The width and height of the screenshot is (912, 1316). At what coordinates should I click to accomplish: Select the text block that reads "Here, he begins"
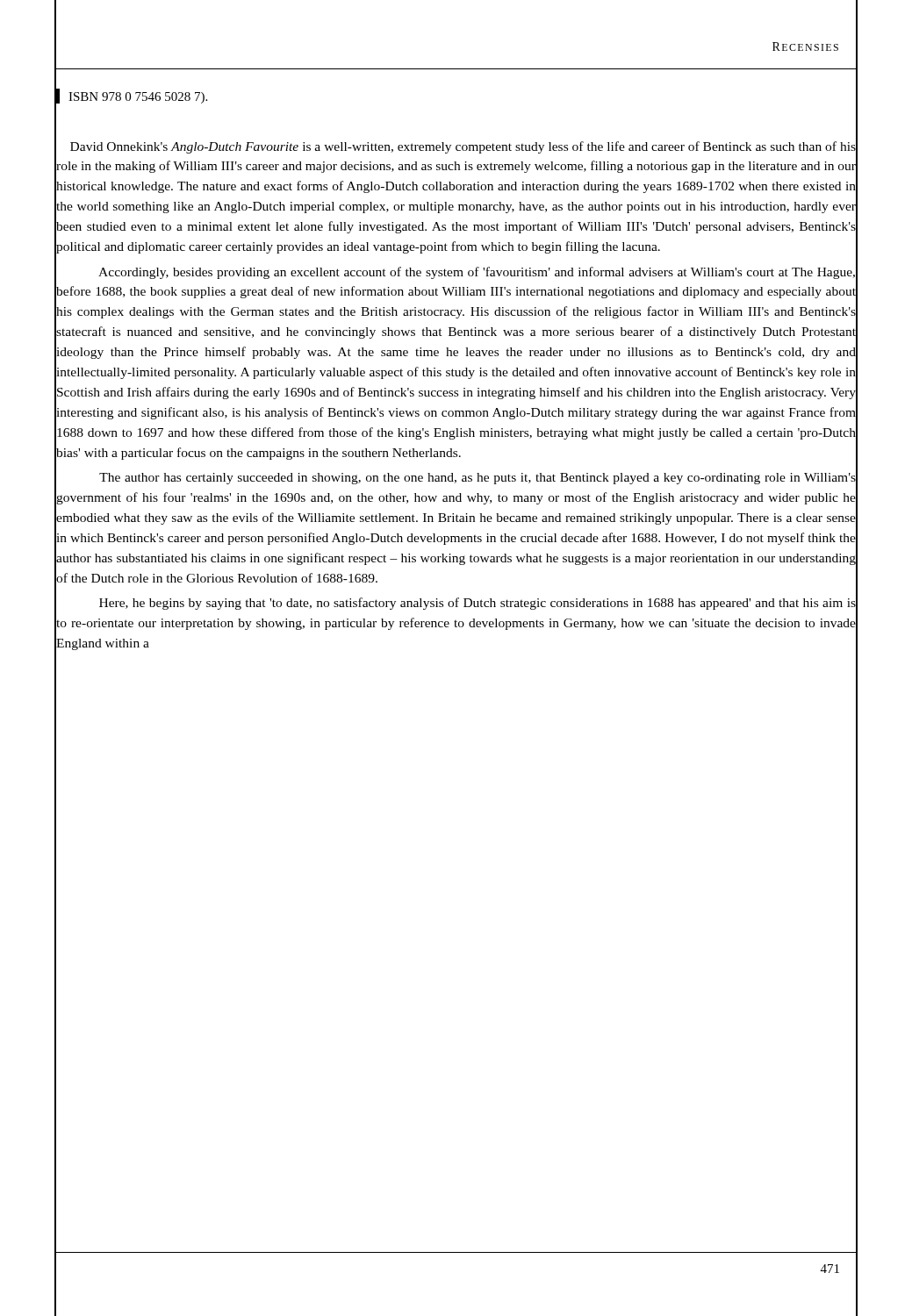point(456,623)
